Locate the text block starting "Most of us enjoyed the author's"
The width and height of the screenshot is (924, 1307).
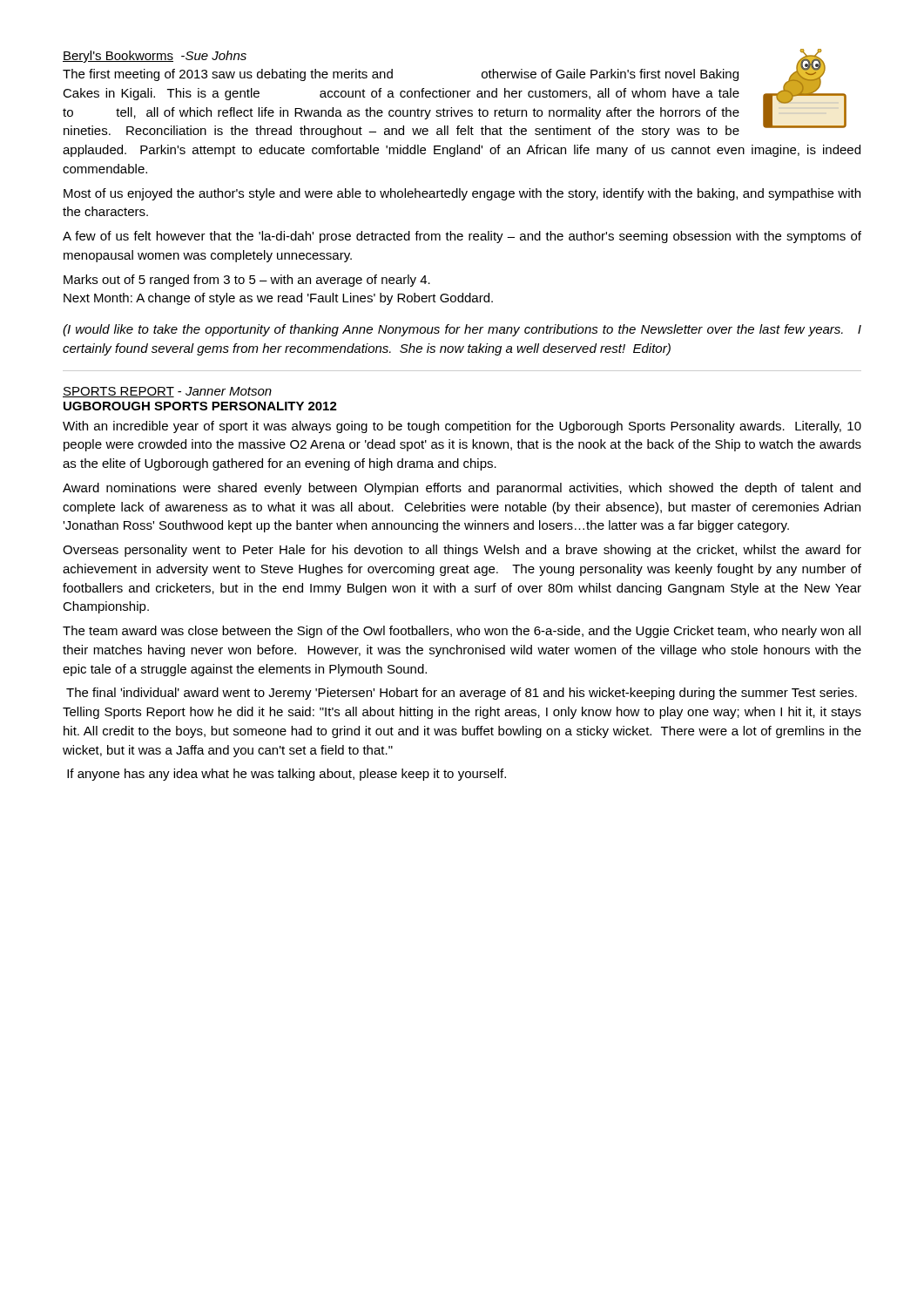(462, 202)
